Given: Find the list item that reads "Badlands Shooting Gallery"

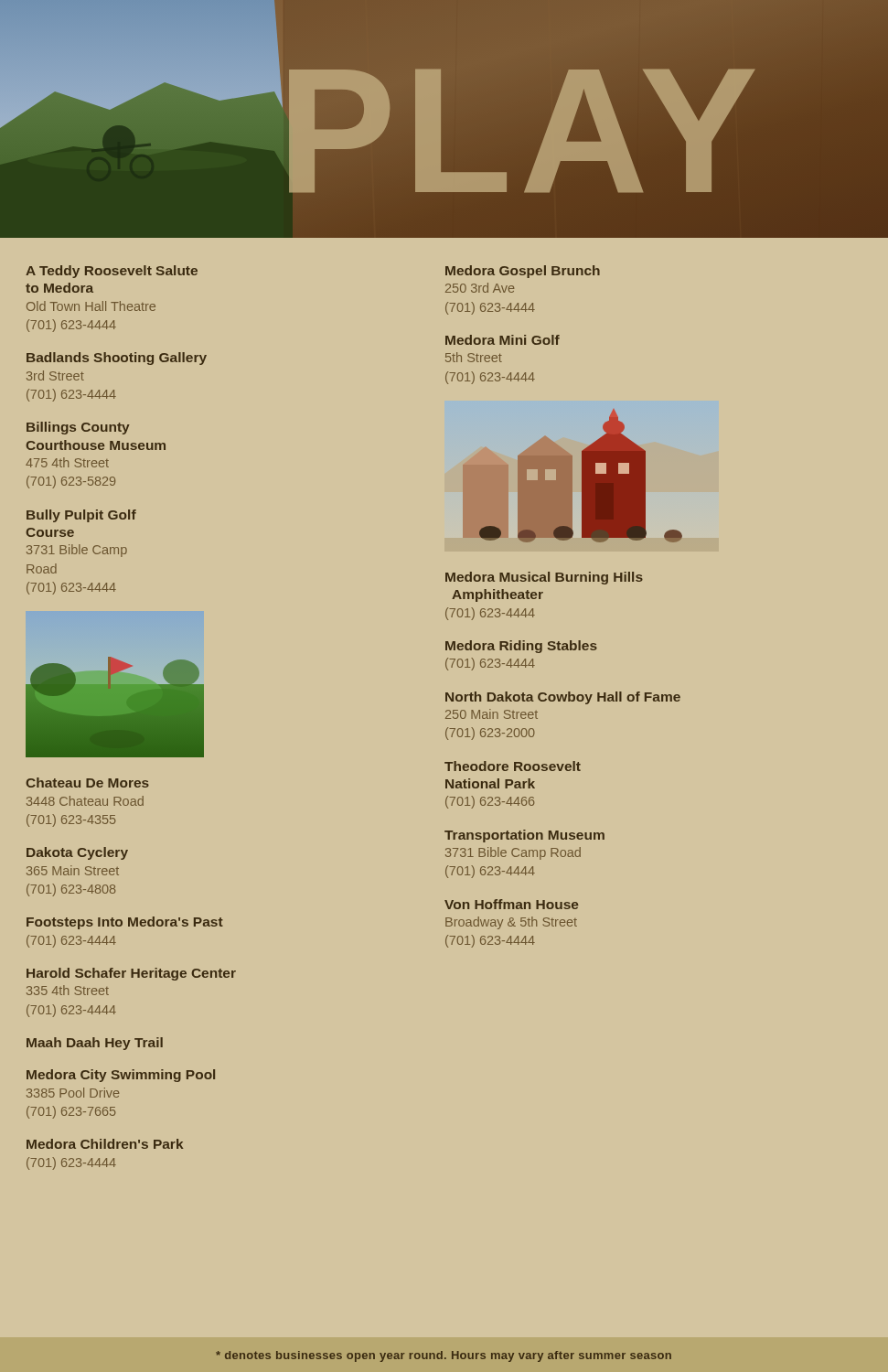Looking at the screenshot, I should [x=117, y=359].
